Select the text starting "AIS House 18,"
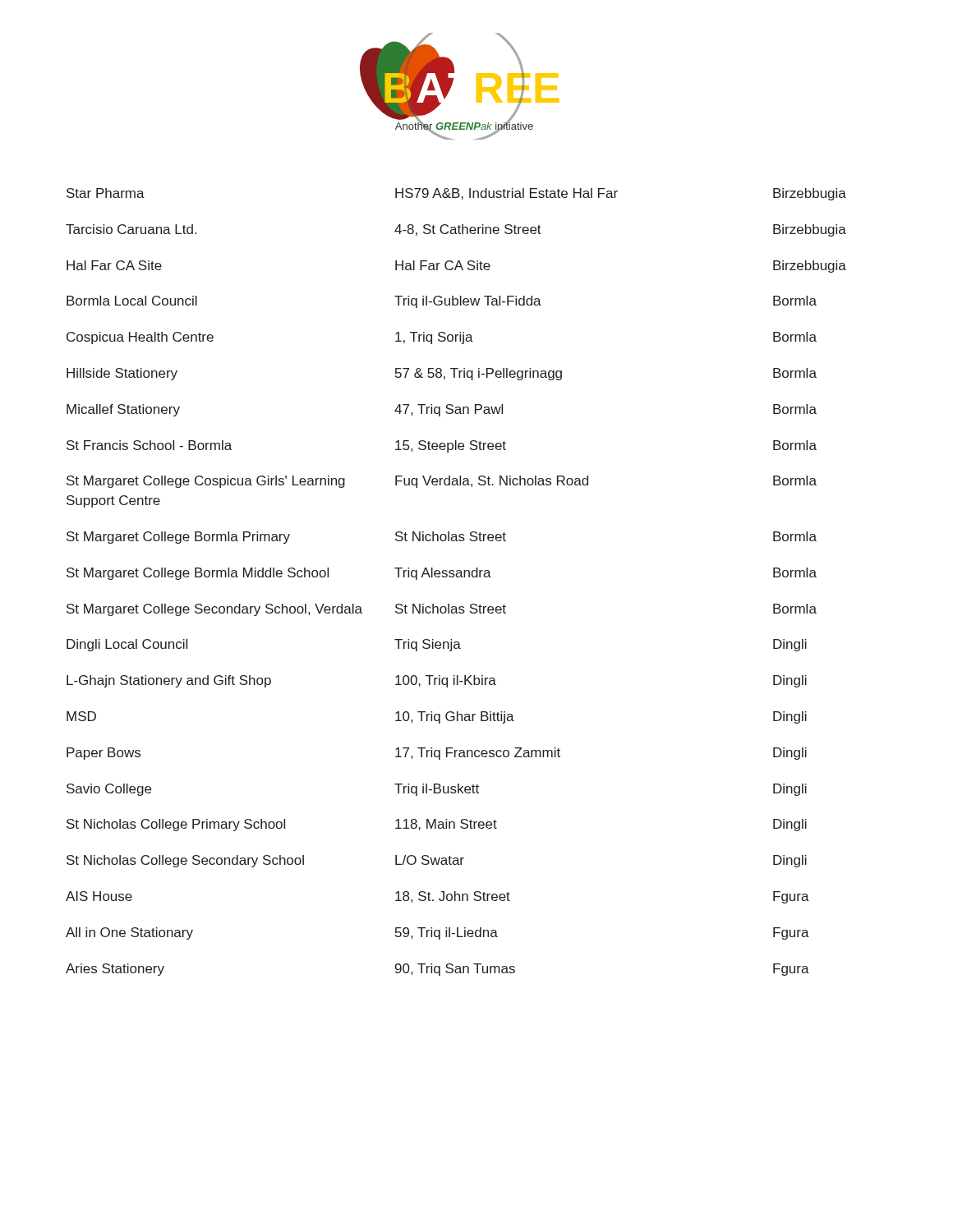This screenshot has width=953, height=1232. [476, 897]
